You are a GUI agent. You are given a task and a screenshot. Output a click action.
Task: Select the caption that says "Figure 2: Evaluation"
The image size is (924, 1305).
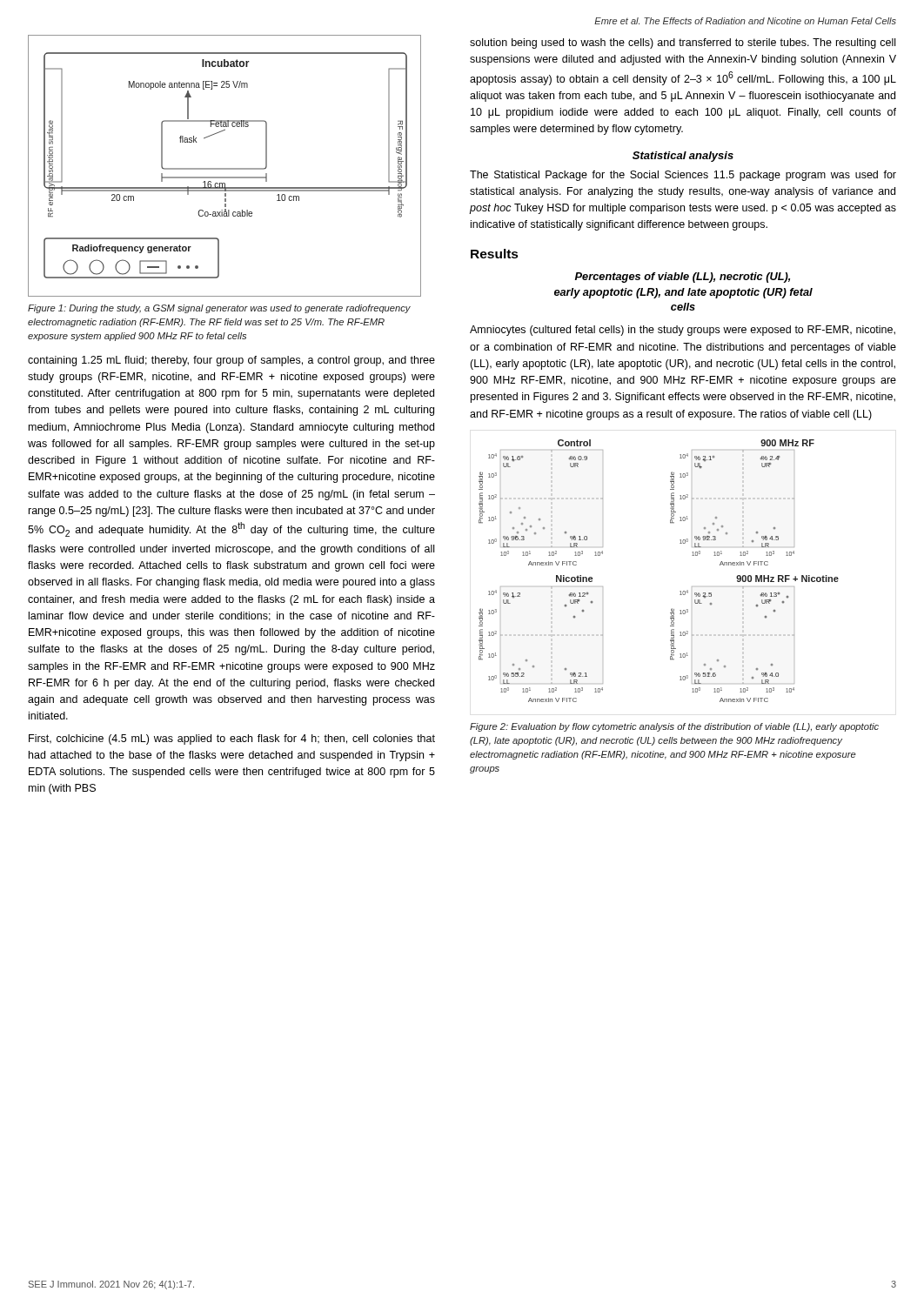click(x=674, y=747)
